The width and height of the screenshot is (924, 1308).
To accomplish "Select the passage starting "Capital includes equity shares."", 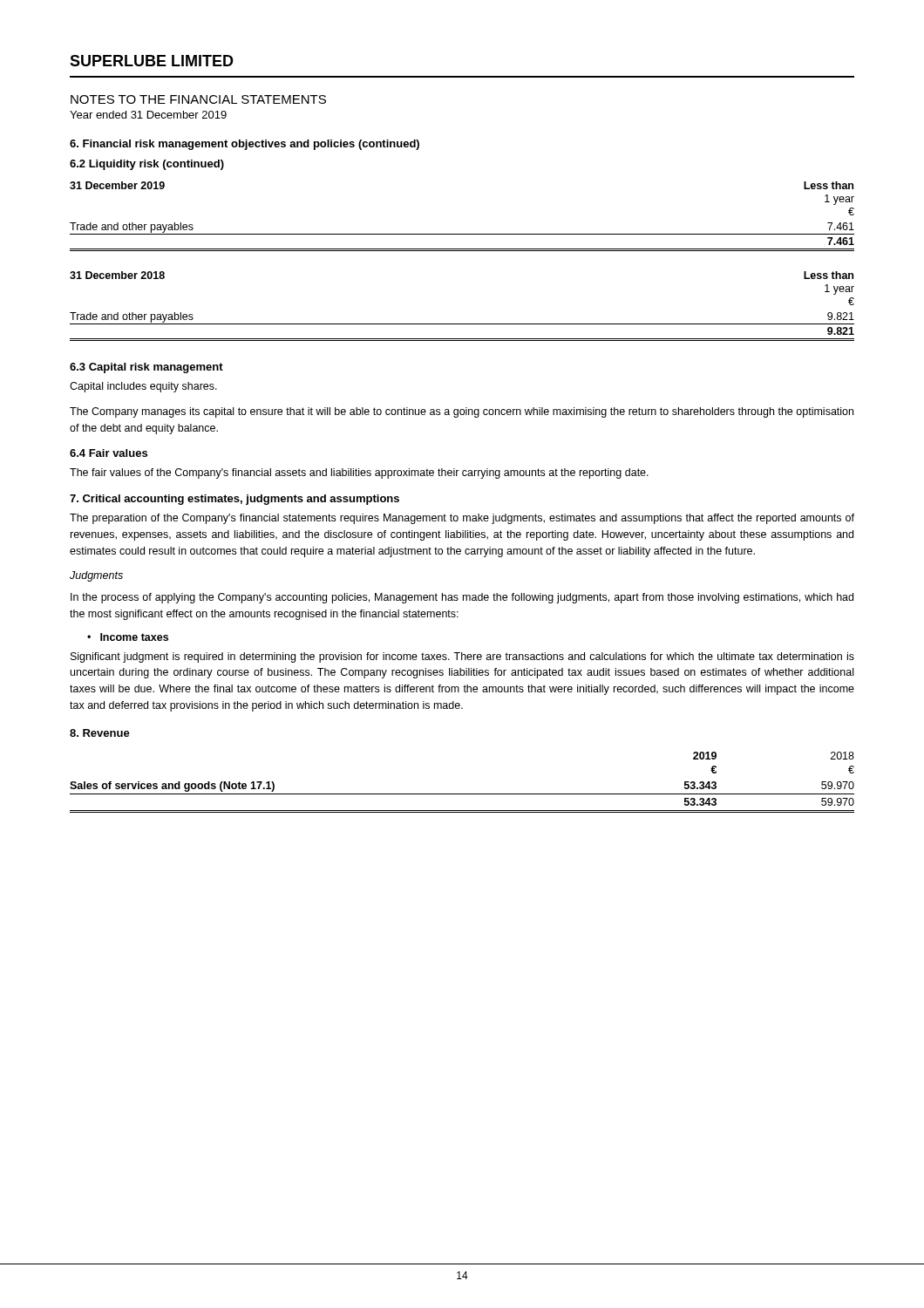I will pyautogui.click(x=144, y=386).
